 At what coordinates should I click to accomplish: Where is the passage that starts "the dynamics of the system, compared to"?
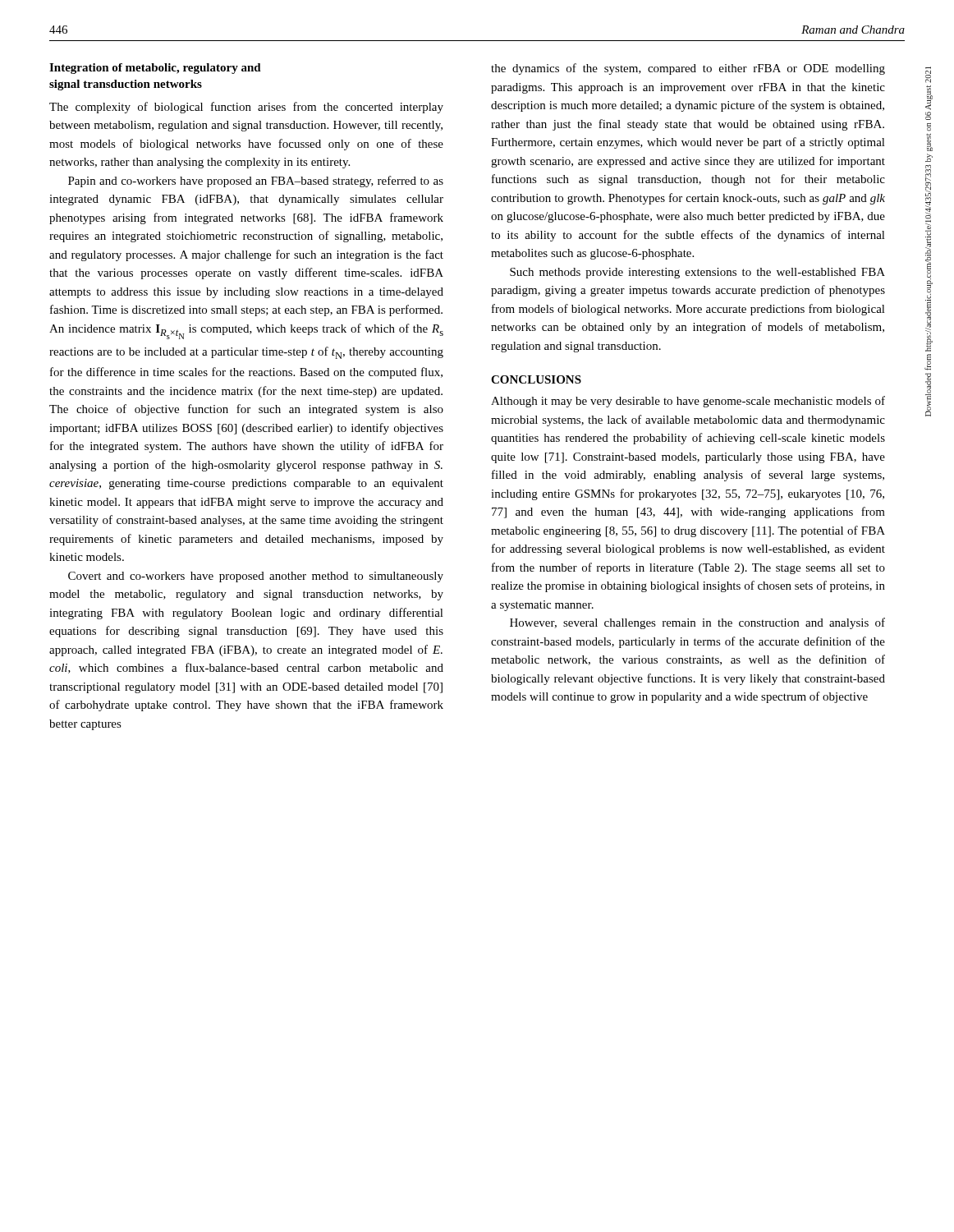coord(688,207)
